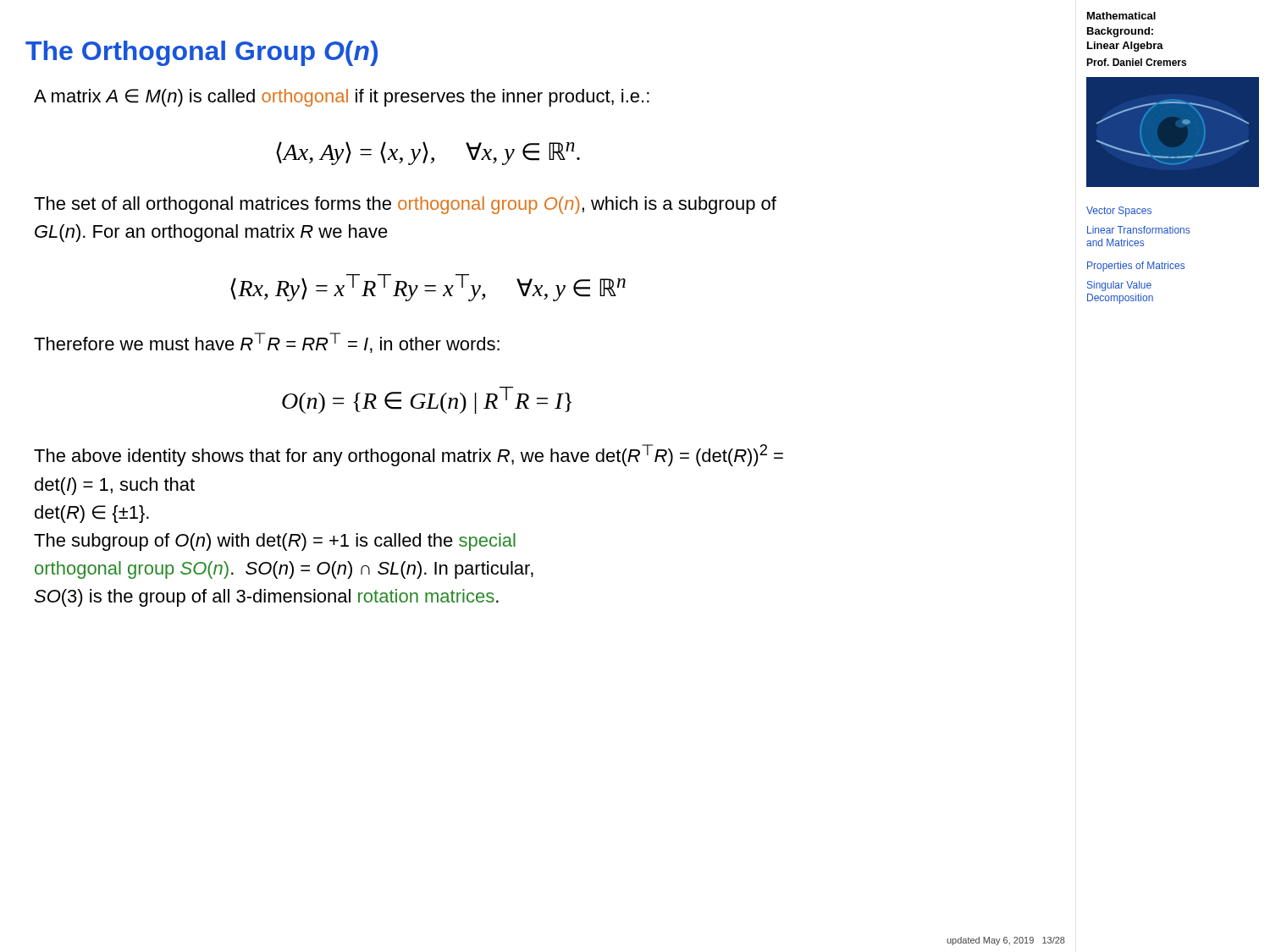Select the region starting "Vector Spaces"
This screenshot has width=1270, height=952.
click(x=1119, y=210)
